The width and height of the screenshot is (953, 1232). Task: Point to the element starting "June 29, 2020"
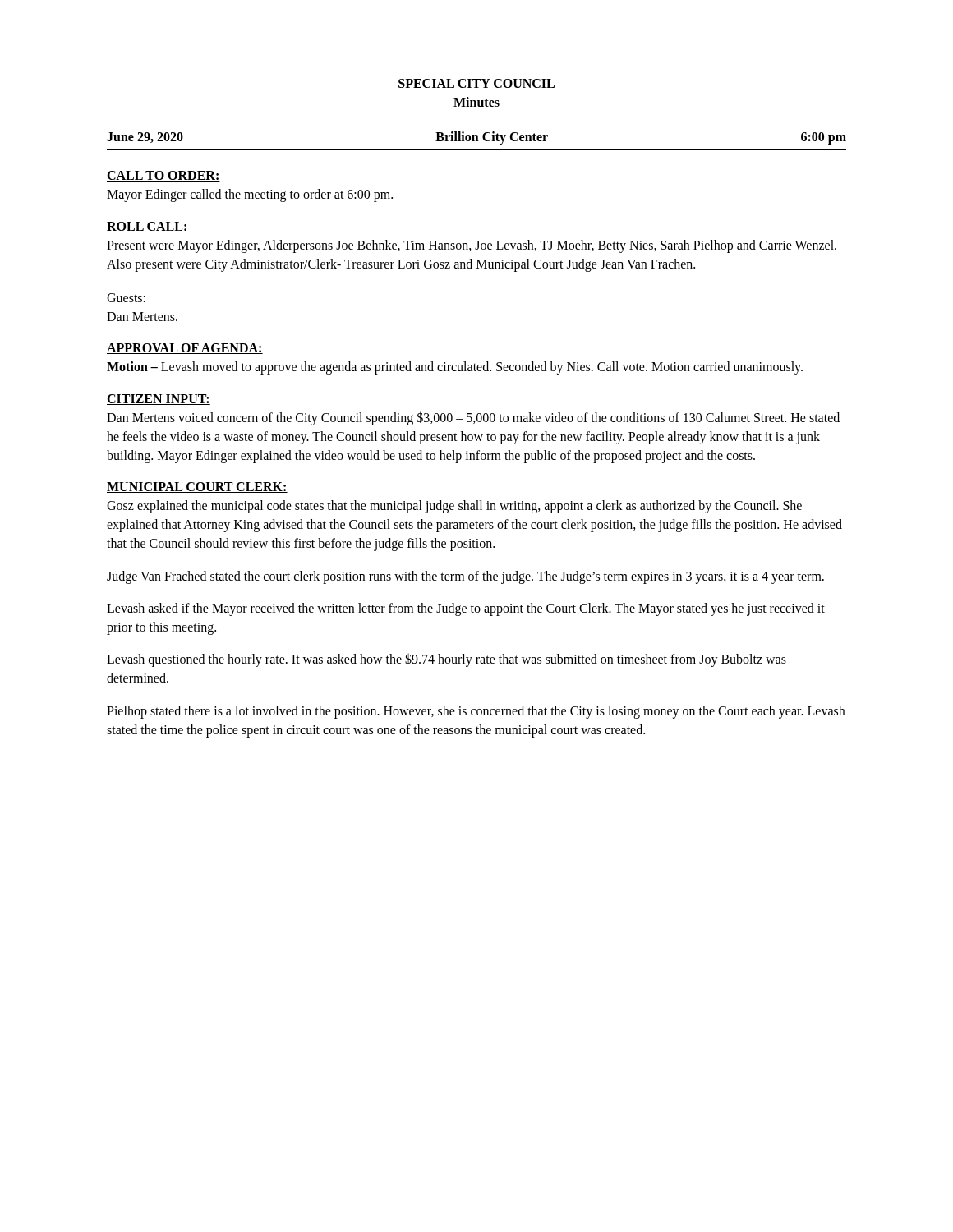coord(476,137)
